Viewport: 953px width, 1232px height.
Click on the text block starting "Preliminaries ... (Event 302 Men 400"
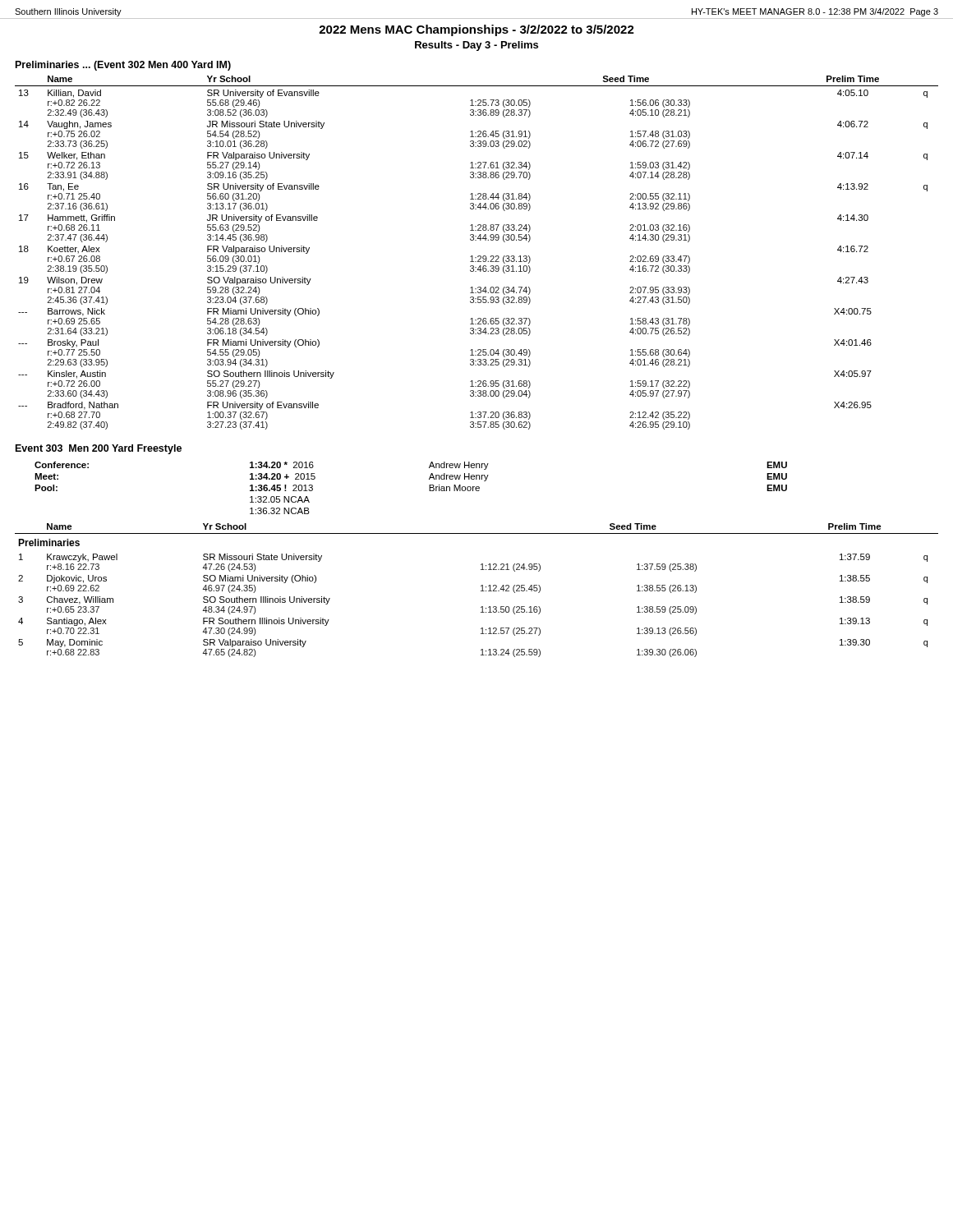pos(123,65)
